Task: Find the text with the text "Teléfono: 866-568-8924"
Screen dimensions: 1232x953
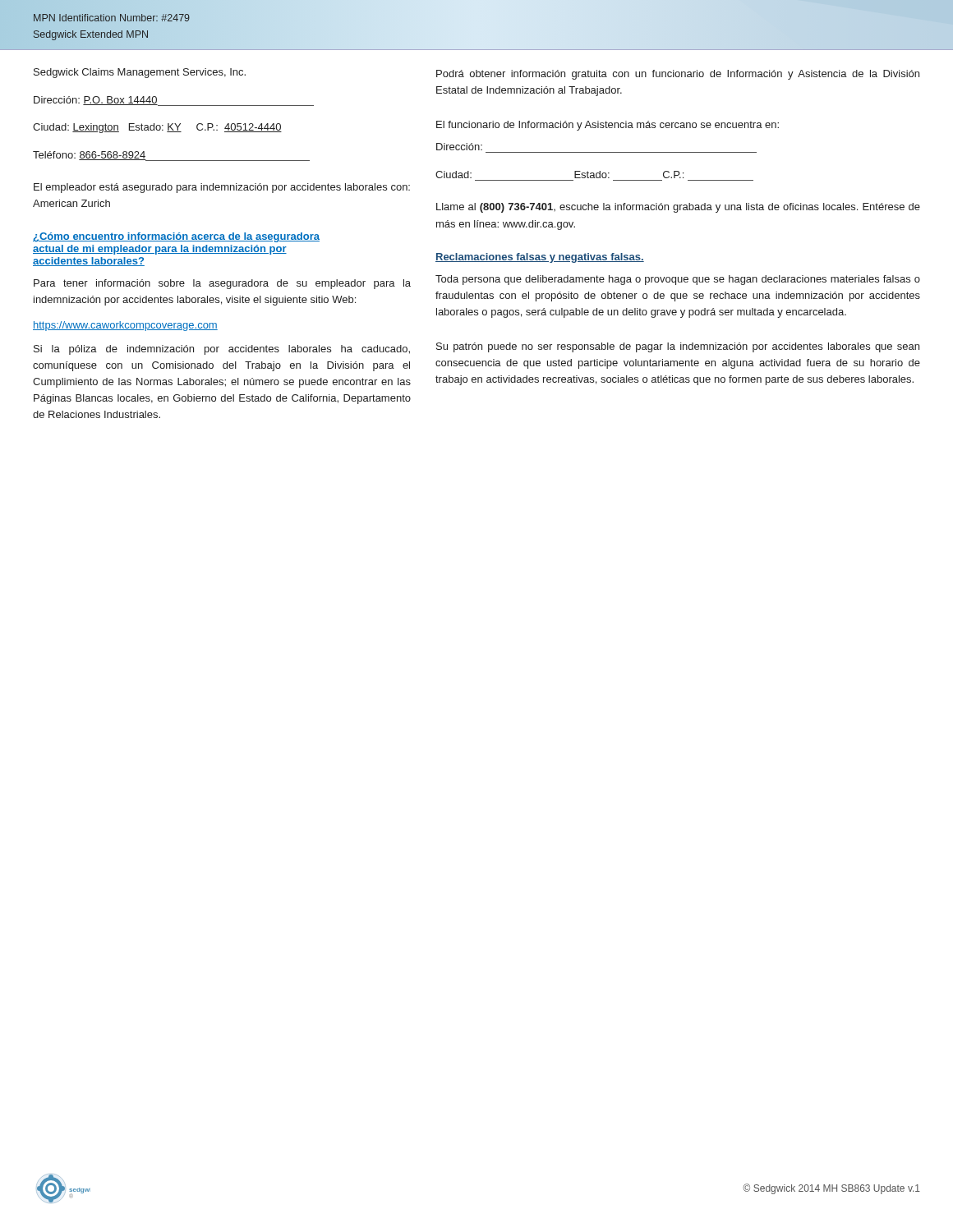Action: pos(171,154)
